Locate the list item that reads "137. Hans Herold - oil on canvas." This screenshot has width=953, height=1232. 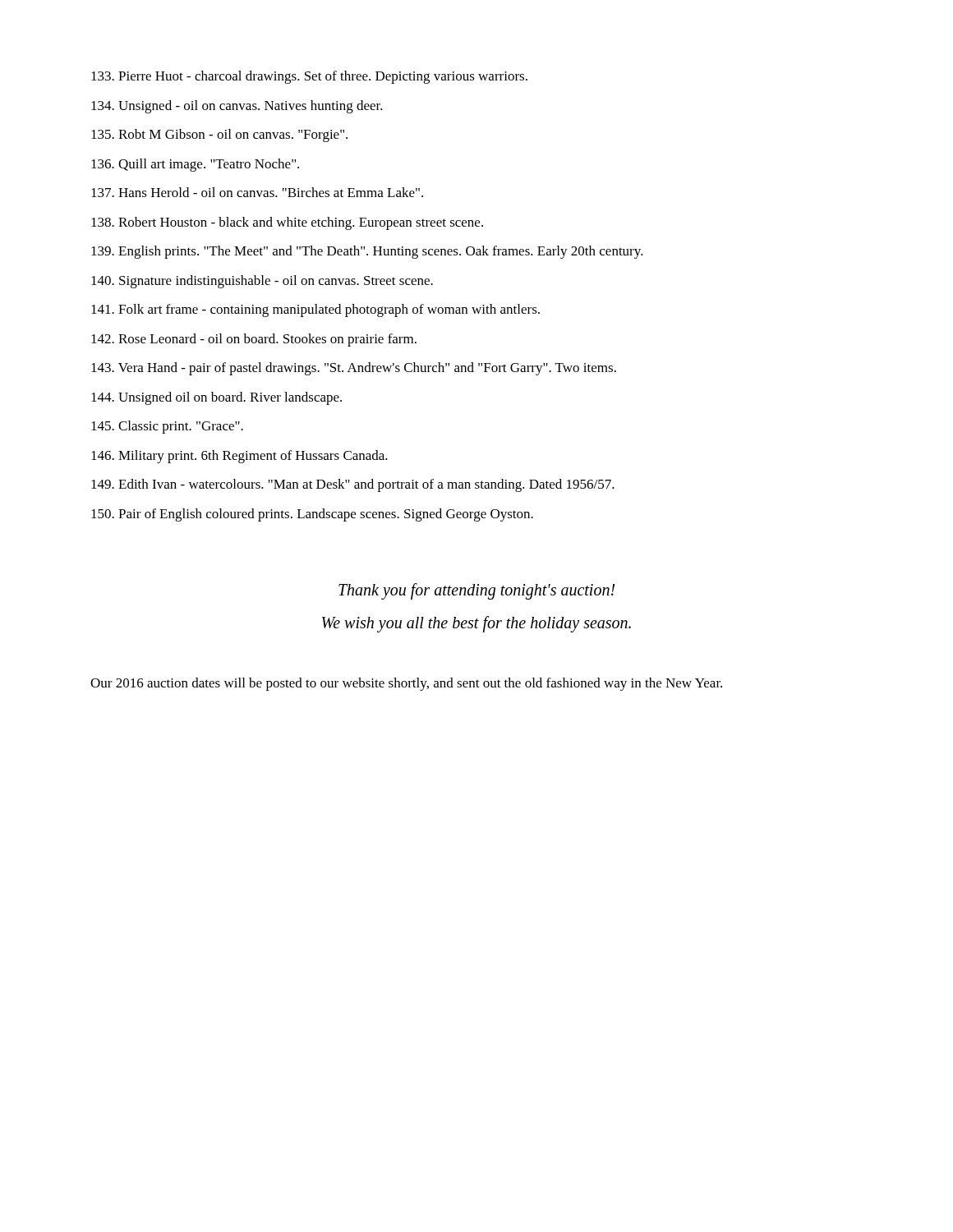click(257, 193)
